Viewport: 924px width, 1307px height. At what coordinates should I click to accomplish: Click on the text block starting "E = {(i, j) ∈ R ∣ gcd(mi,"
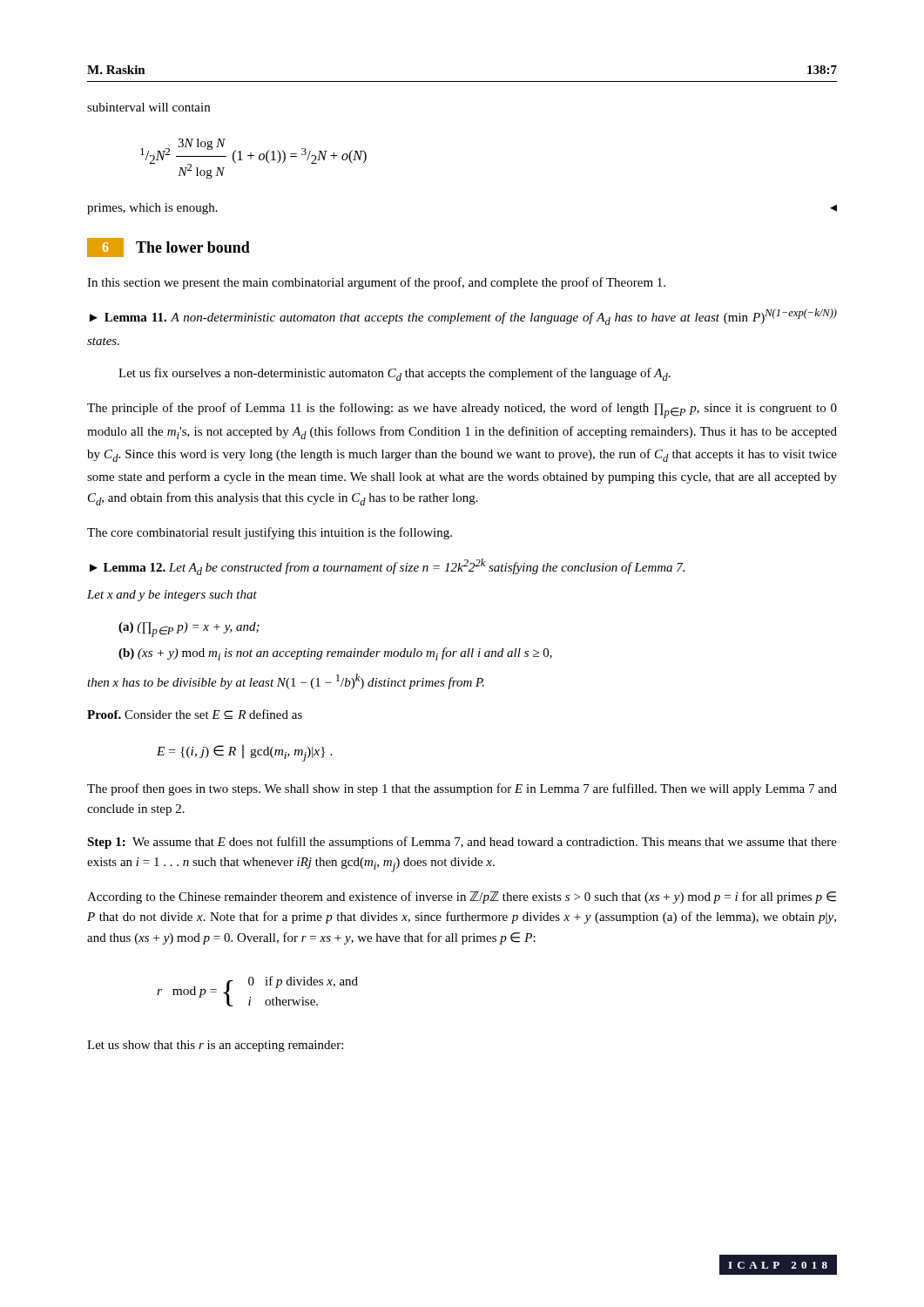245,753
